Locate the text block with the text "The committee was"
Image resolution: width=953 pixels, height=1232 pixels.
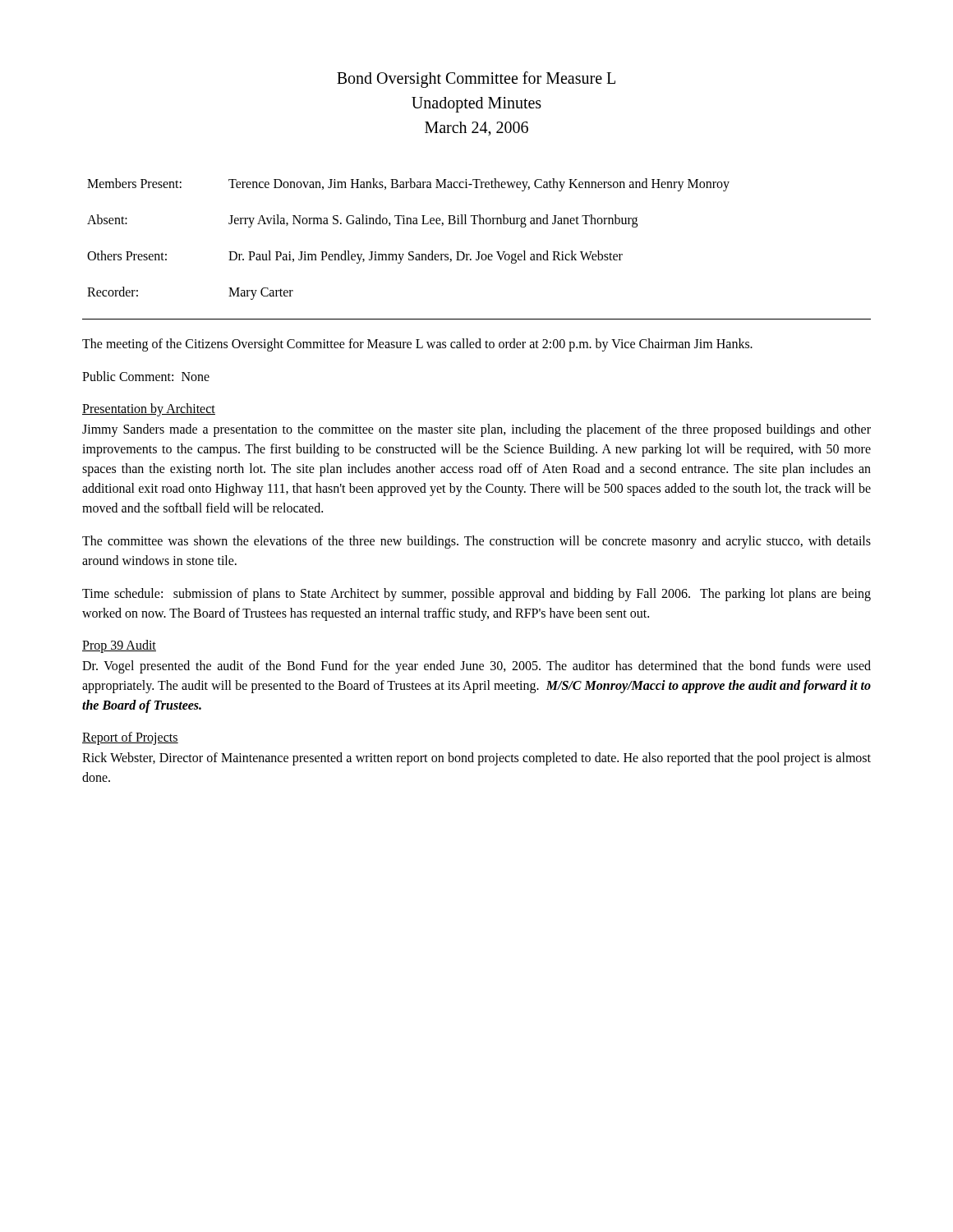coord(476,551)
